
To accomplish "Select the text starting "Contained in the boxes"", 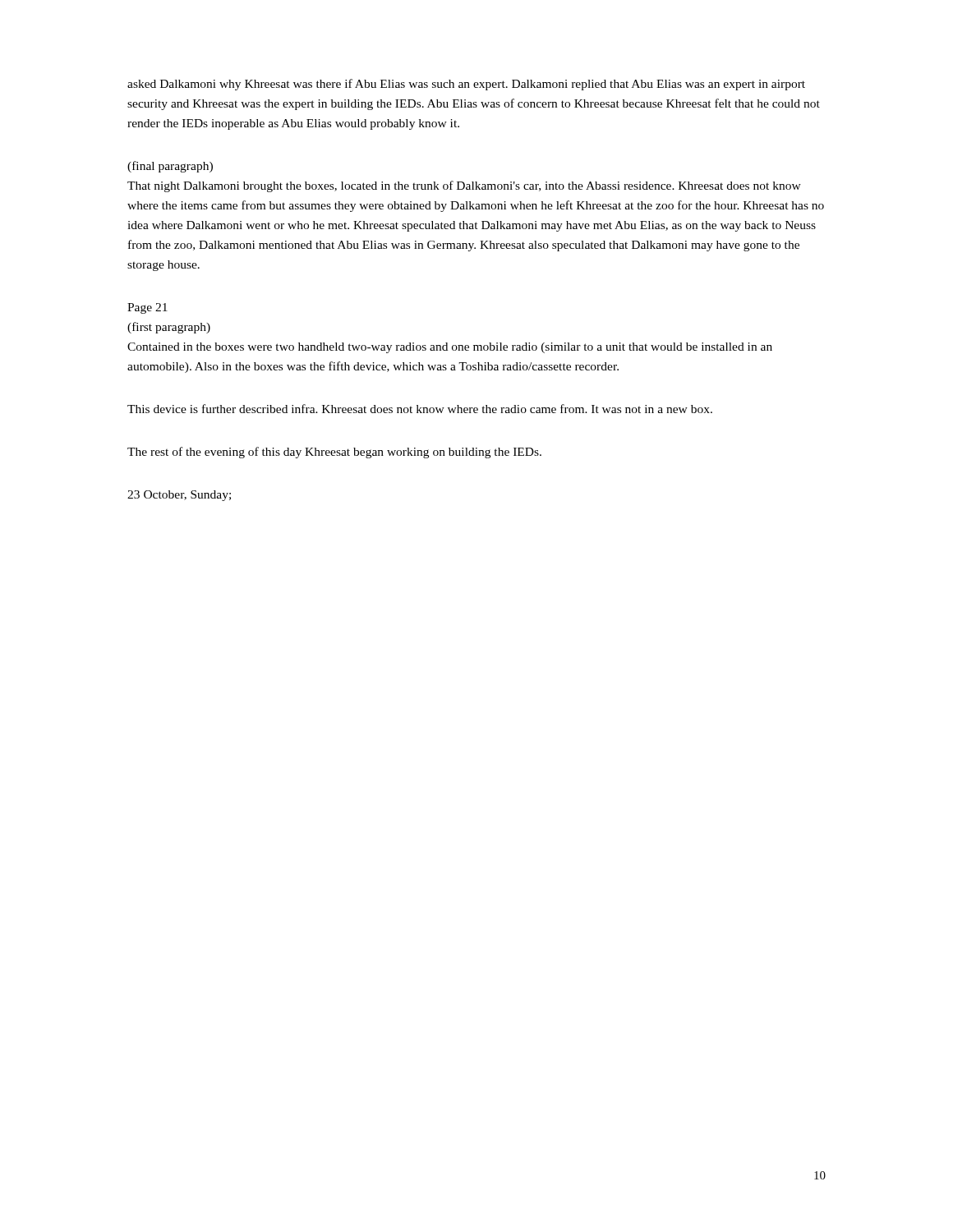I will pos(450,356).
